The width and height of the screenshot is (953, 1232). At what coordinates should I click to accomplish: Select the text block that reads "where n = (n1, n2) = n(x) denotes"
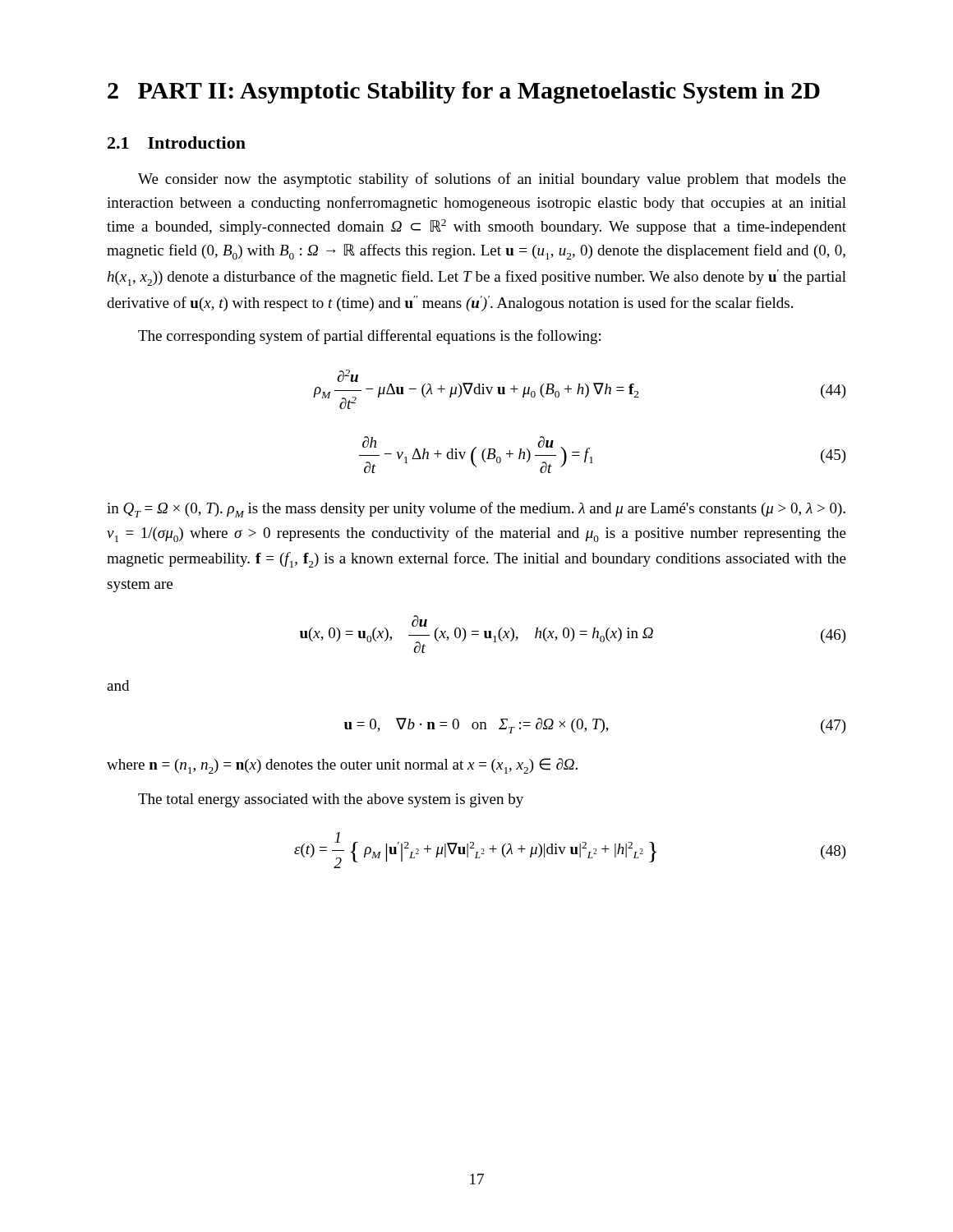pos(476,782)
